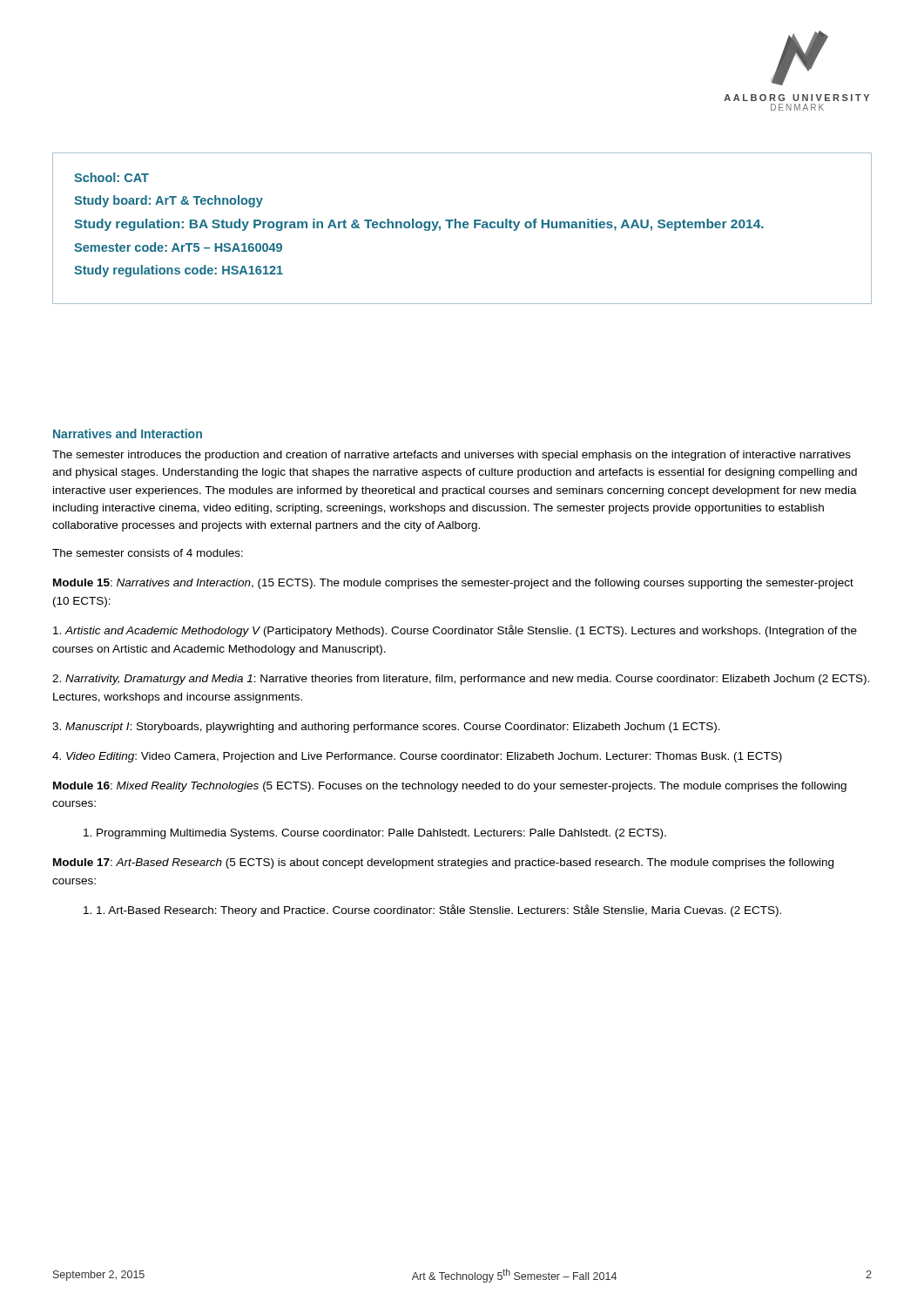This screenshot has width=924, height=1307.
Task: Click the passage that begins "Art-Based Research: Theory and Practice. Course"
Action: coord(475,911)
